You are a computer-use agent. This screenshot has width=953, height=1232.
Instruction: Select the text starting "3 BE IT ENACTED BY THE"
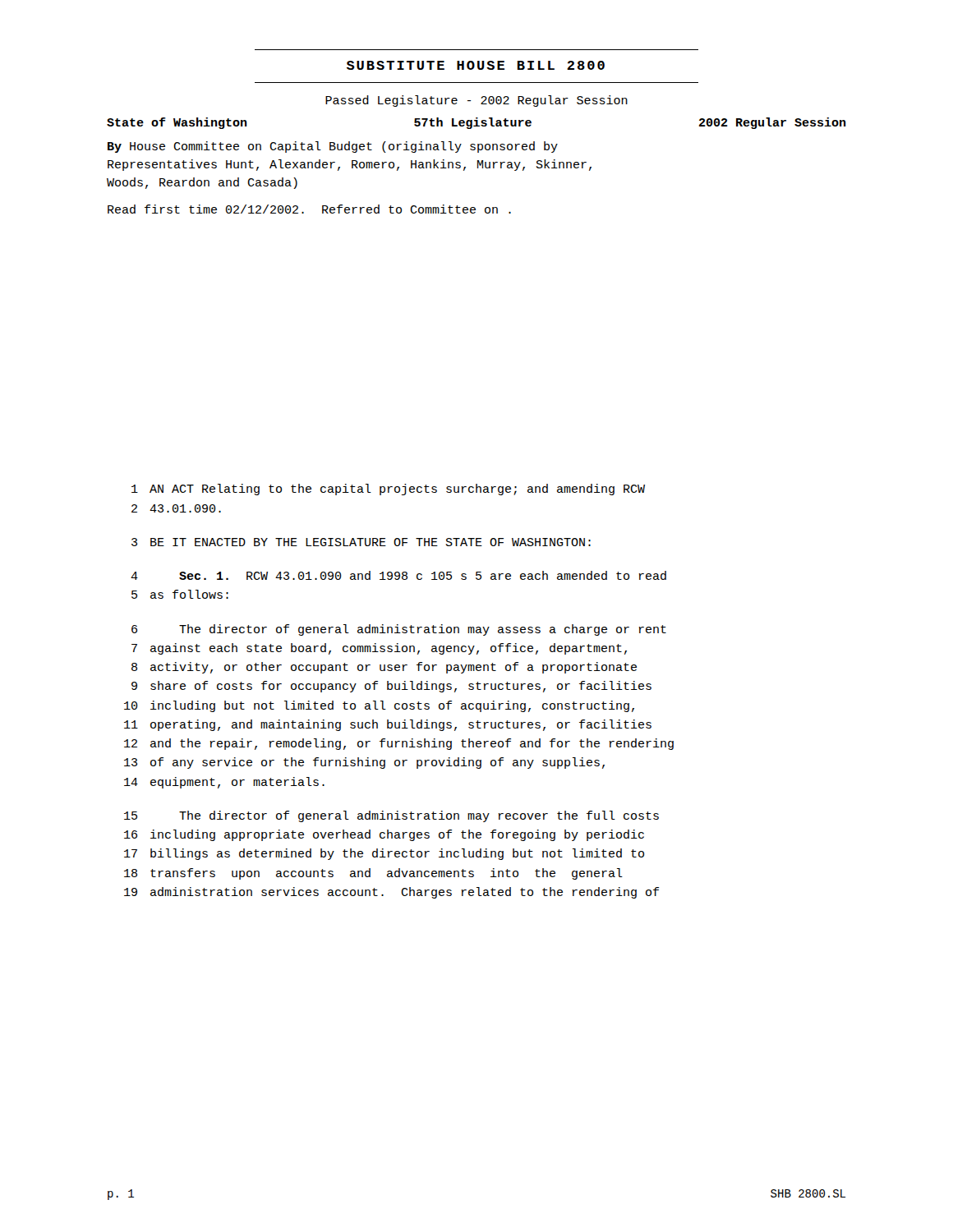[x=476, y=543]
